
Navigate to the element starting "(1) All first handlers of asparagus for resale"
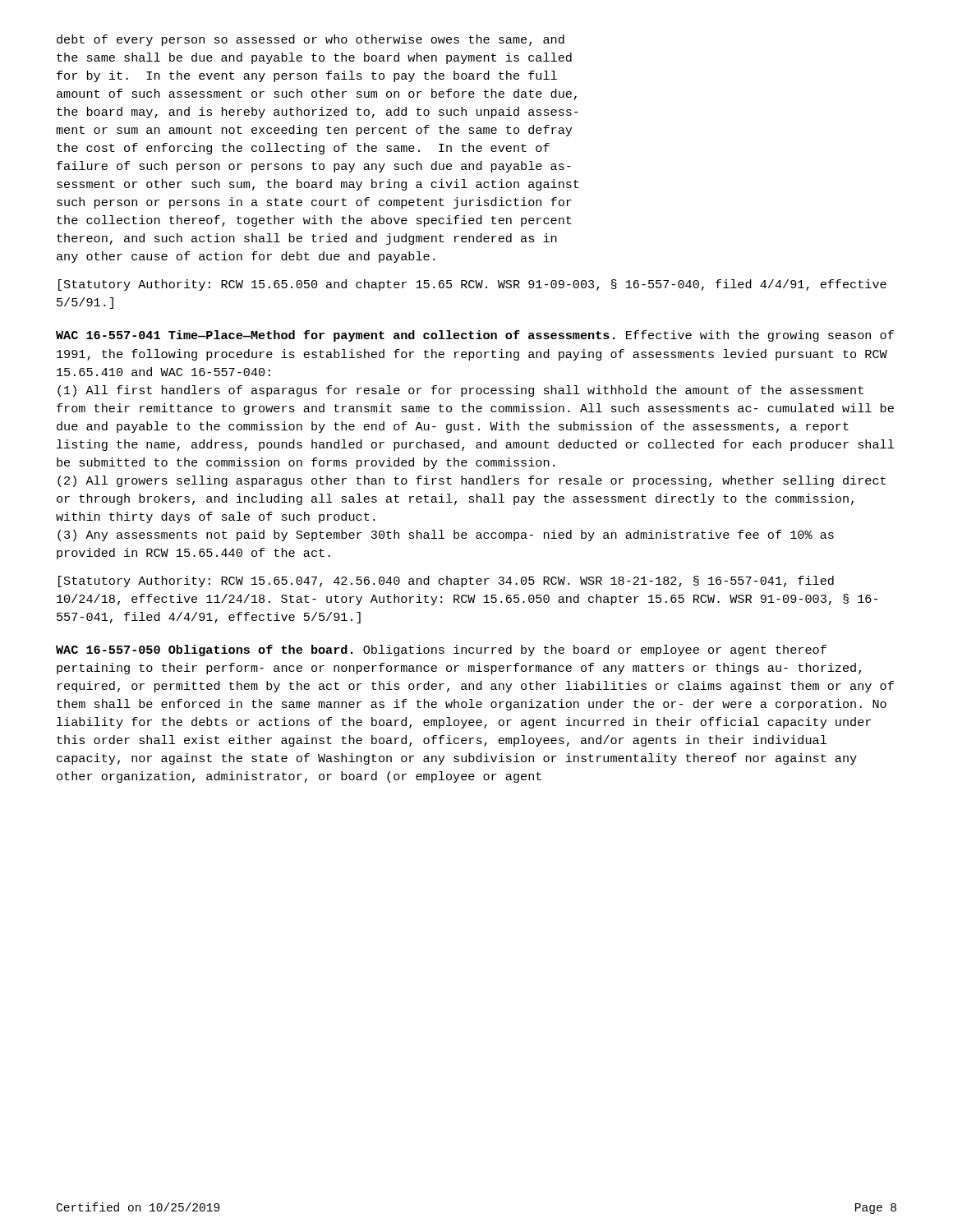[x=475, y=427]
